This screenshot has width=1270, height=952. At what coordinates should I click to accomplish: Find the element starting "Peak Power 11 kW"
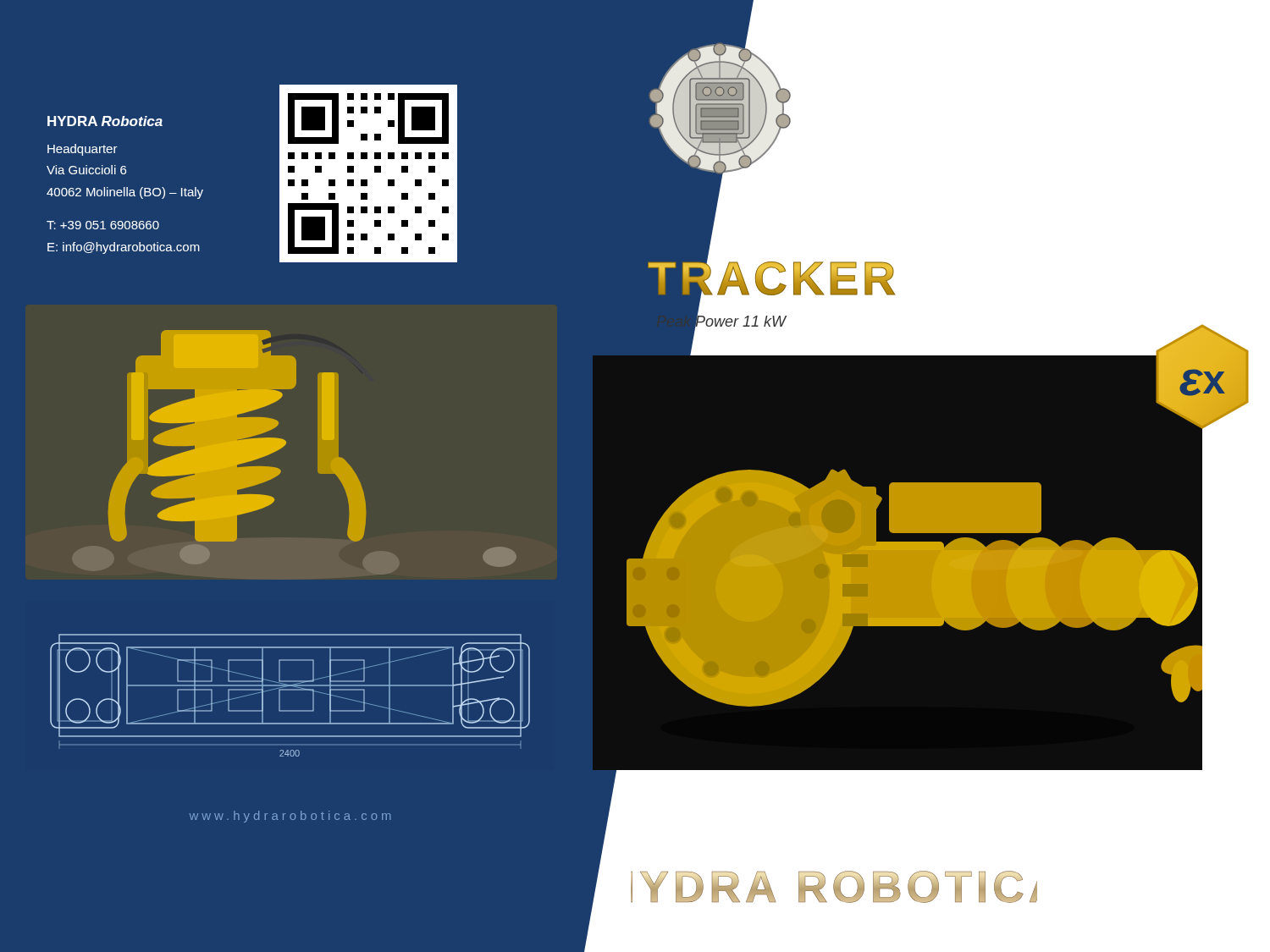(721, 322)
